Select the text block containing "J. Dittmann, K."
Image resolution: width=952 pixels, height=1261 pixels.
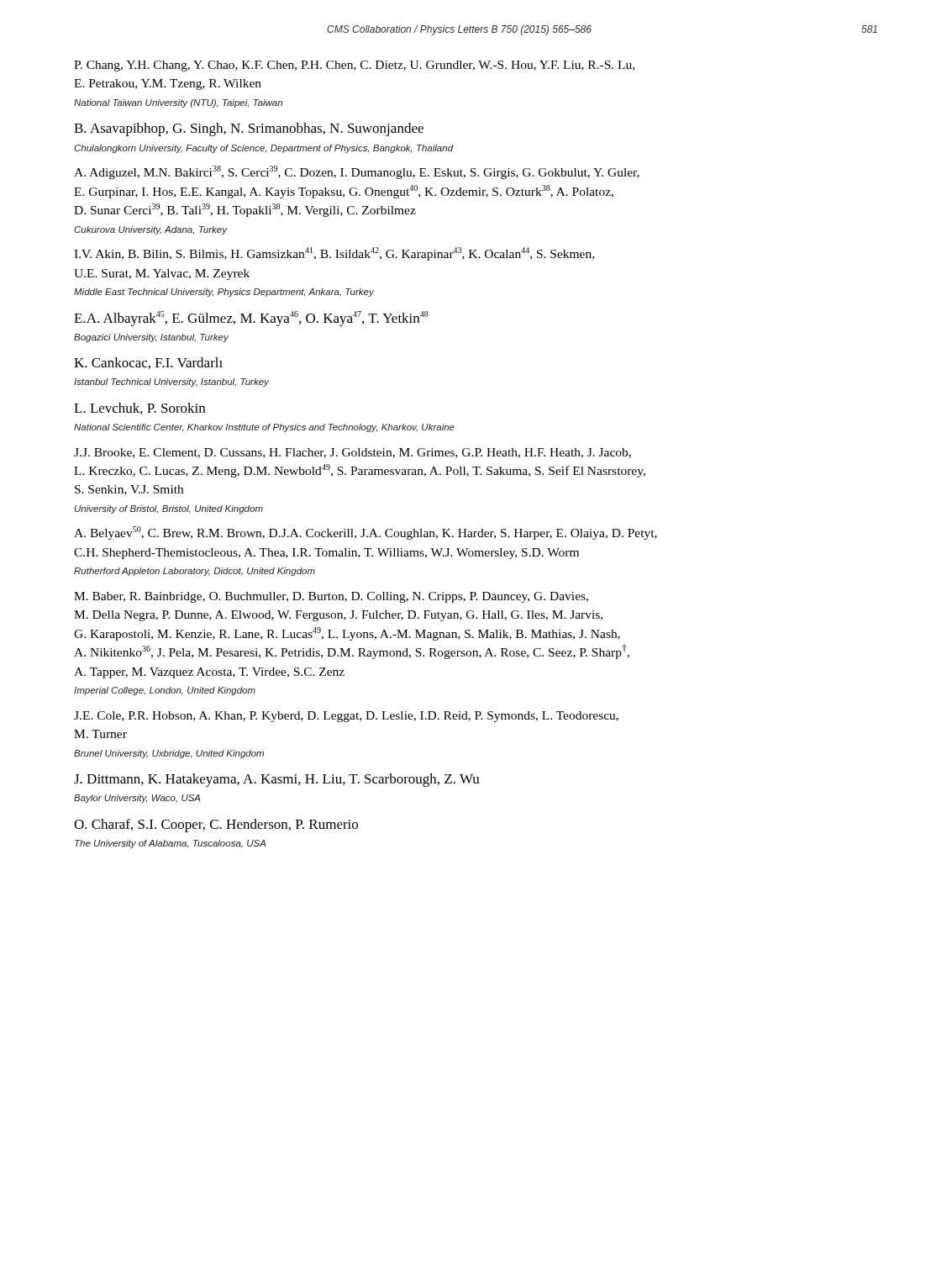click(277, 779)
